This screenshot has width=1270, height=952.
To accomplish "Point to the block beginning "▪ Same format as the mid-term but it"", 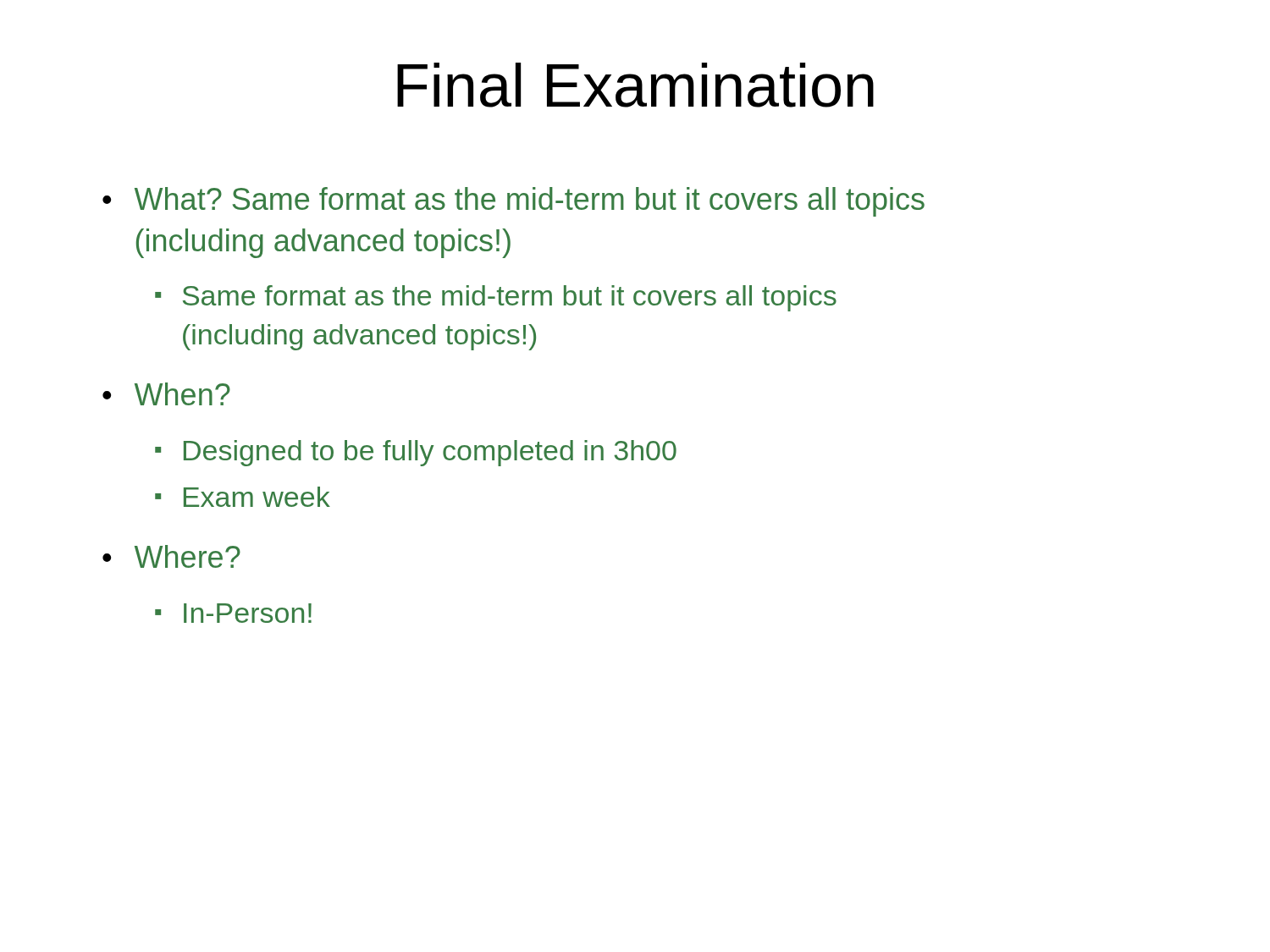I will coord(496,316).
